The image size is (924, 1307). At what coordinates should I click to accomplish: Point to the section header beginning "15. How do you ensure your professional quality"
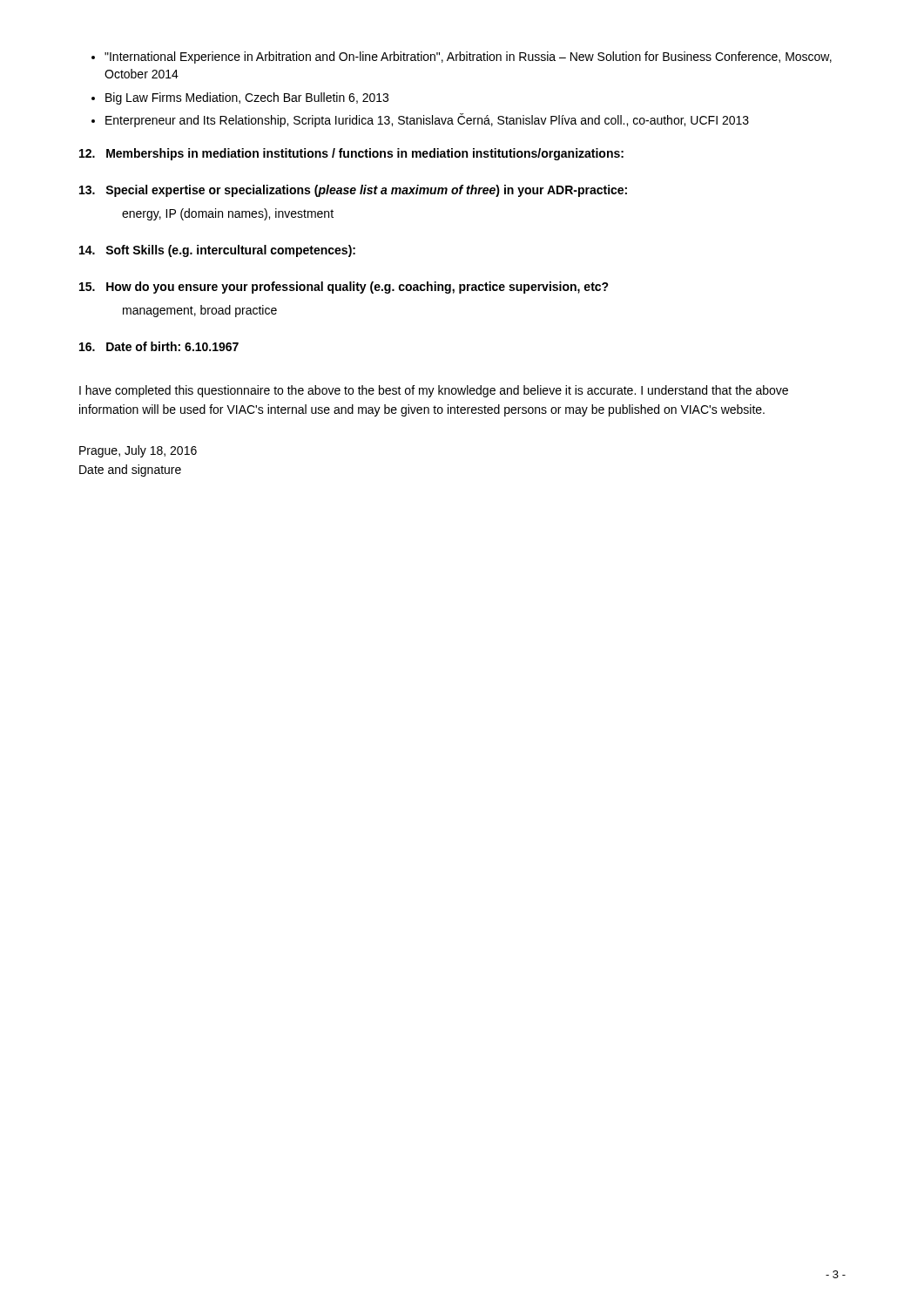click(x=344, y=287)
